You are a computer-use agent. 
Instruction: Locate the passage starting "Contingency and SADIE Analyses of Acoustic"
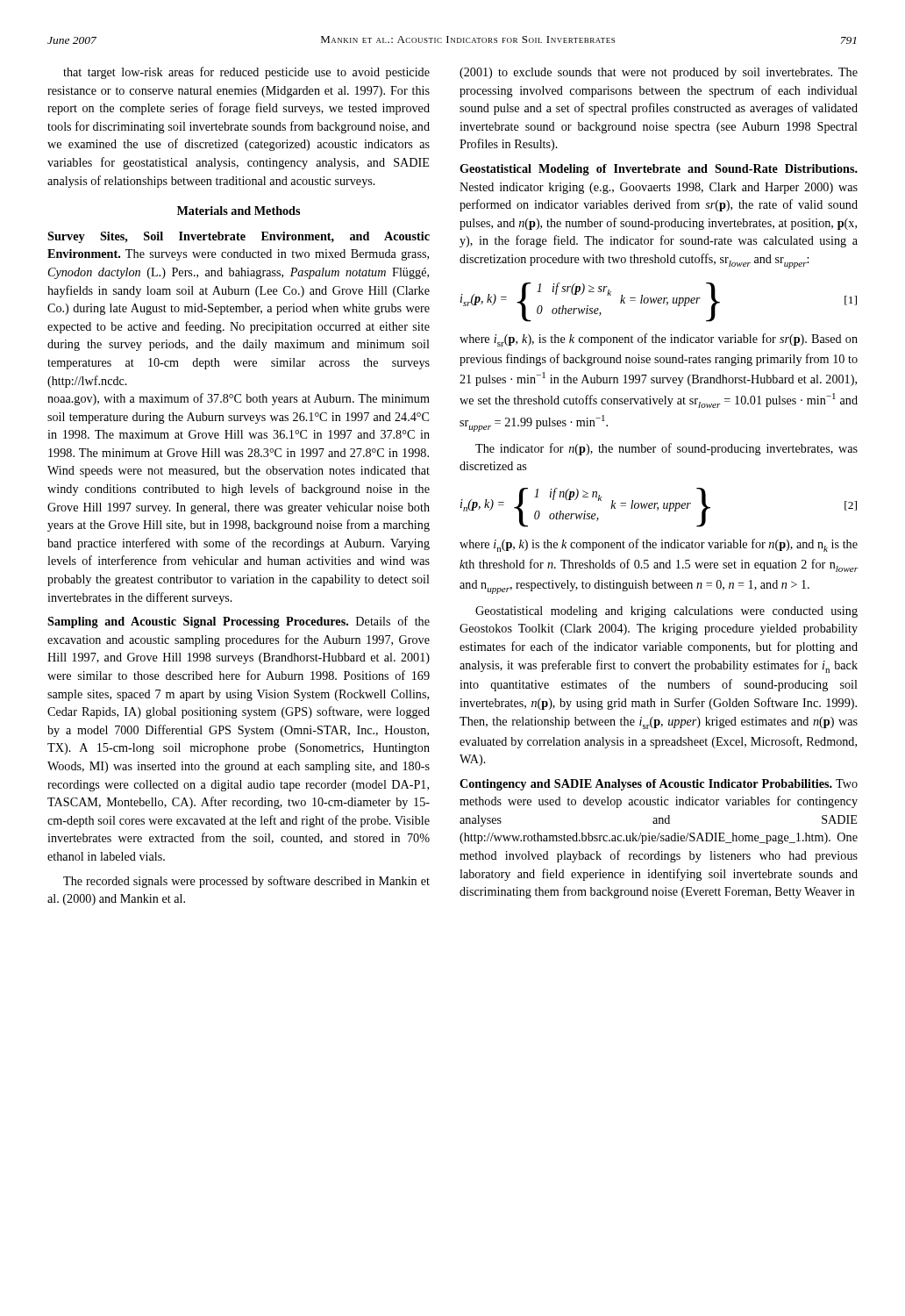point(659,838)
